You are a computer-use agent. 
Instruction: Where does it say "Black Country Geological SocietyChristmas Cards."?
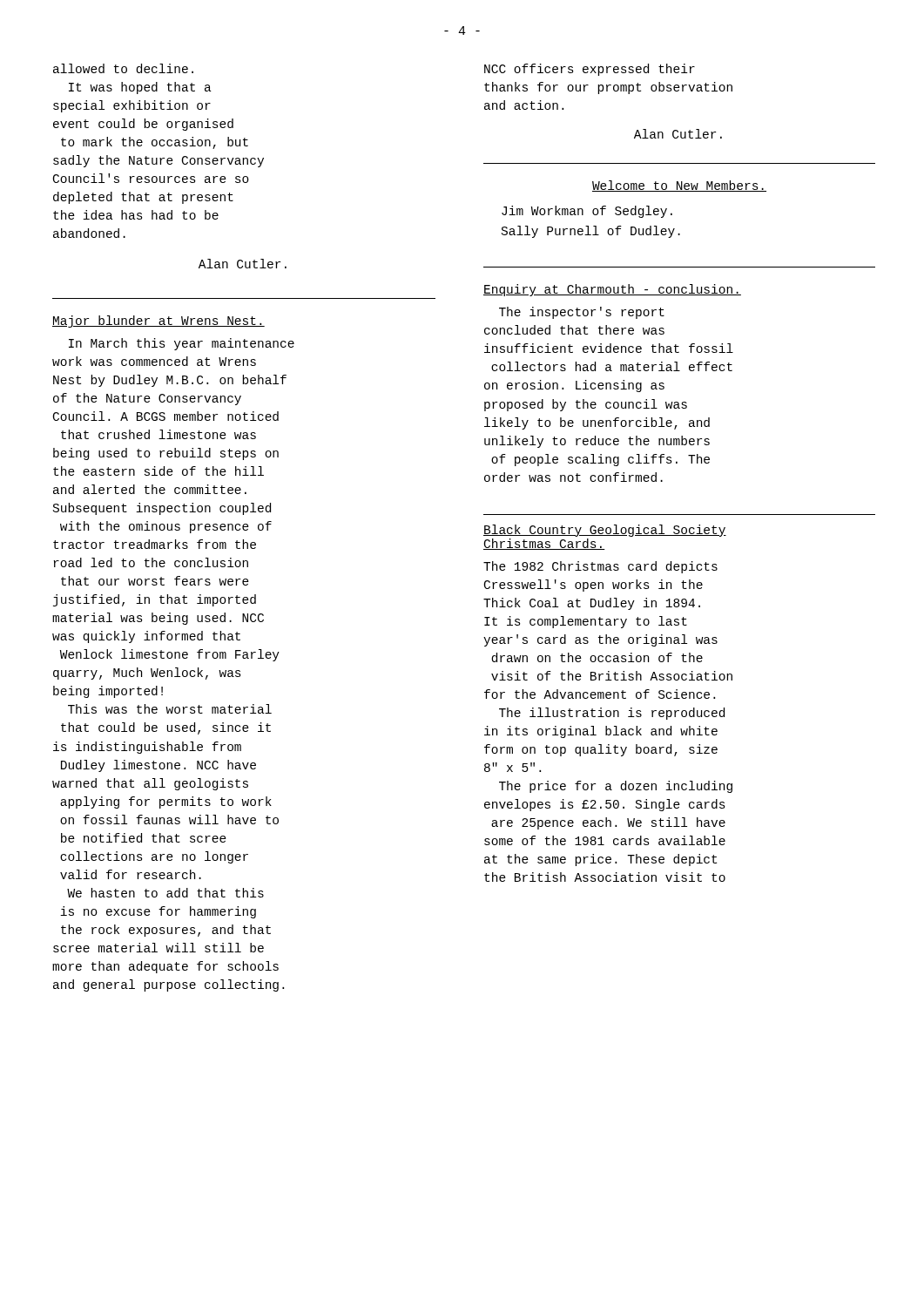click(605, 537)
